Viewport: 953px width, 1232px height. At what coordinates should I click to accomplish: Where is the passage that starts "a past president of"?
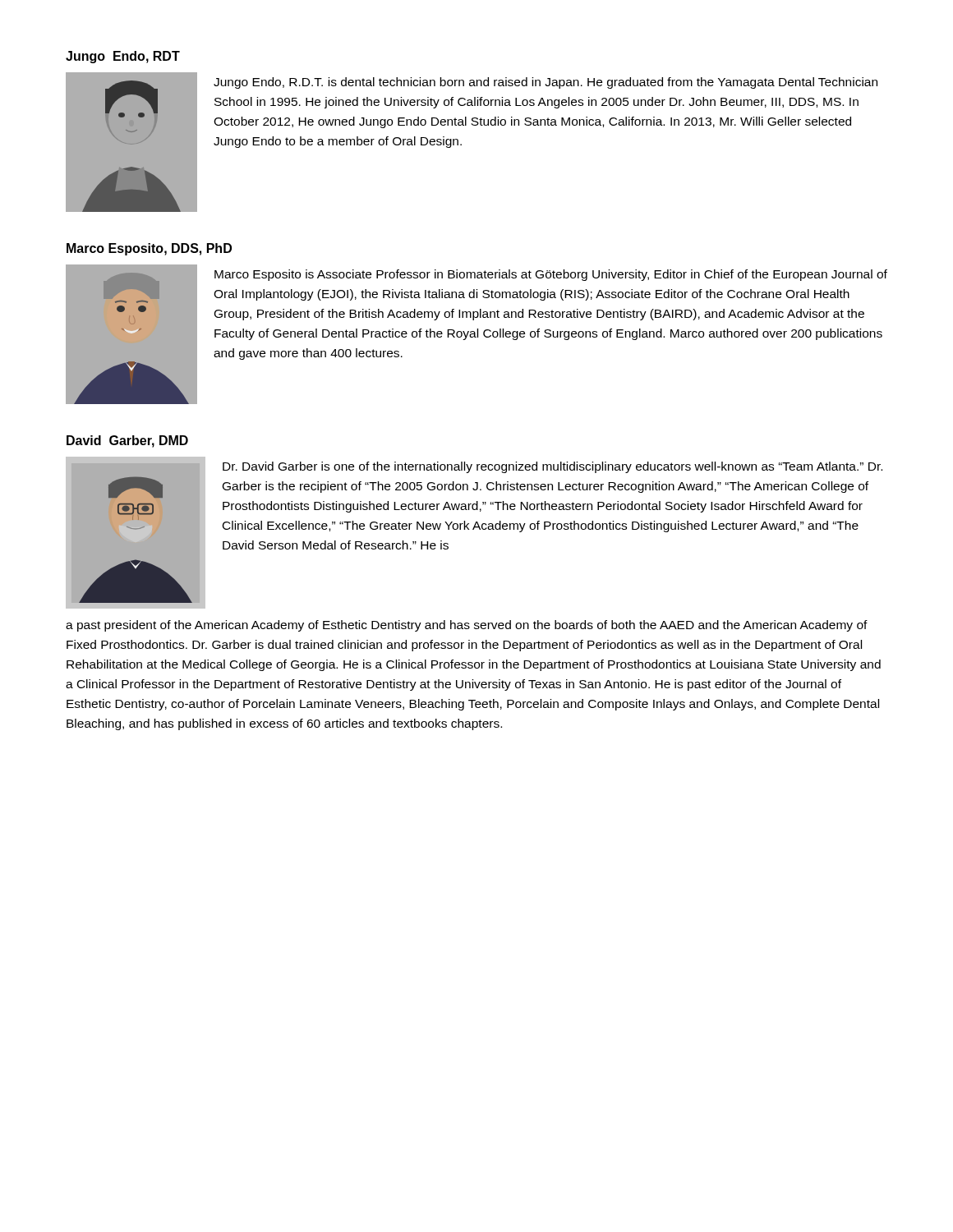pos(473,674)
